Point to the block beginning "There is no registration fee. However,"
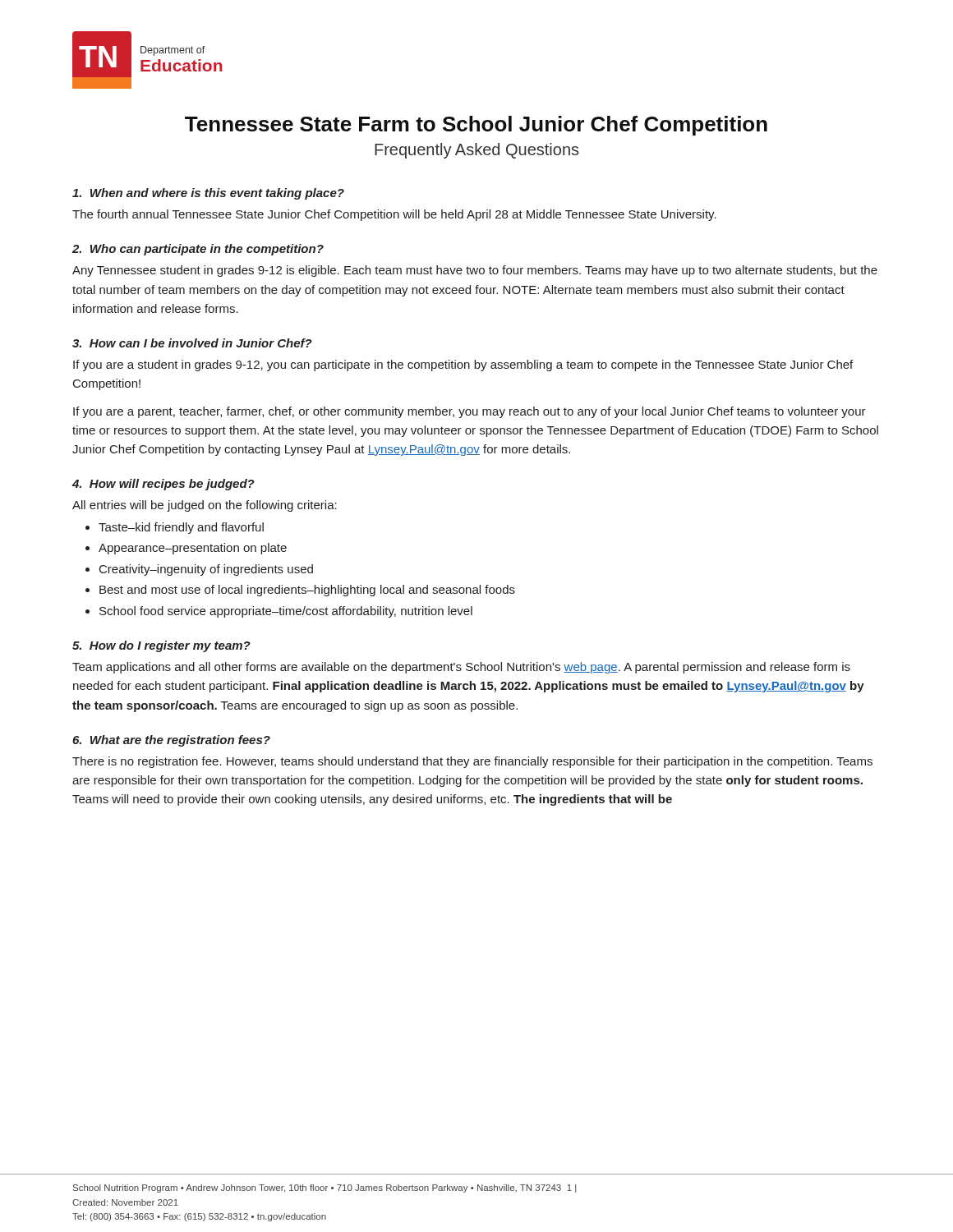 click(473, 780)
